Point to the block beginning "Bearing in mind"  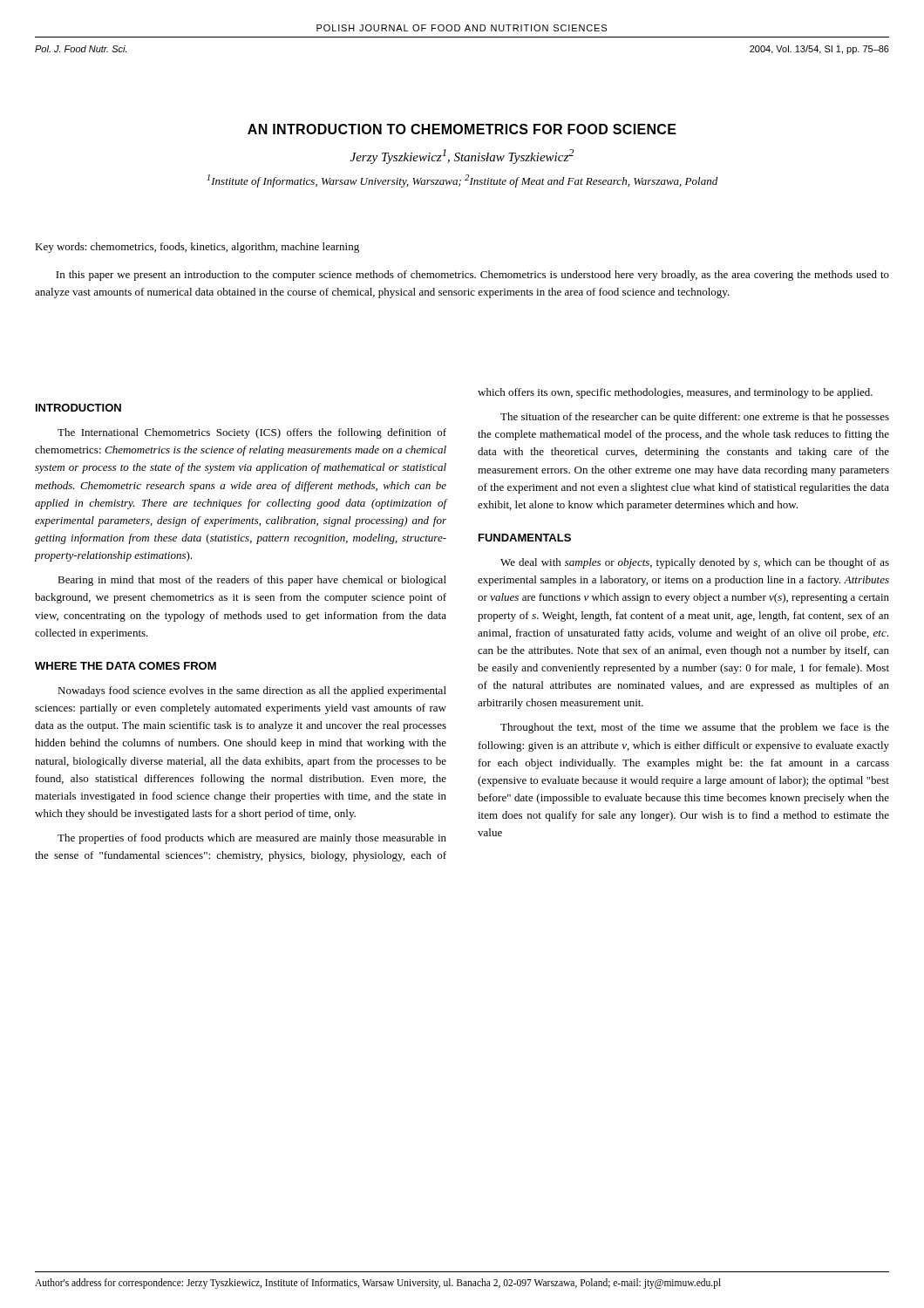click(x=241, y=606)
